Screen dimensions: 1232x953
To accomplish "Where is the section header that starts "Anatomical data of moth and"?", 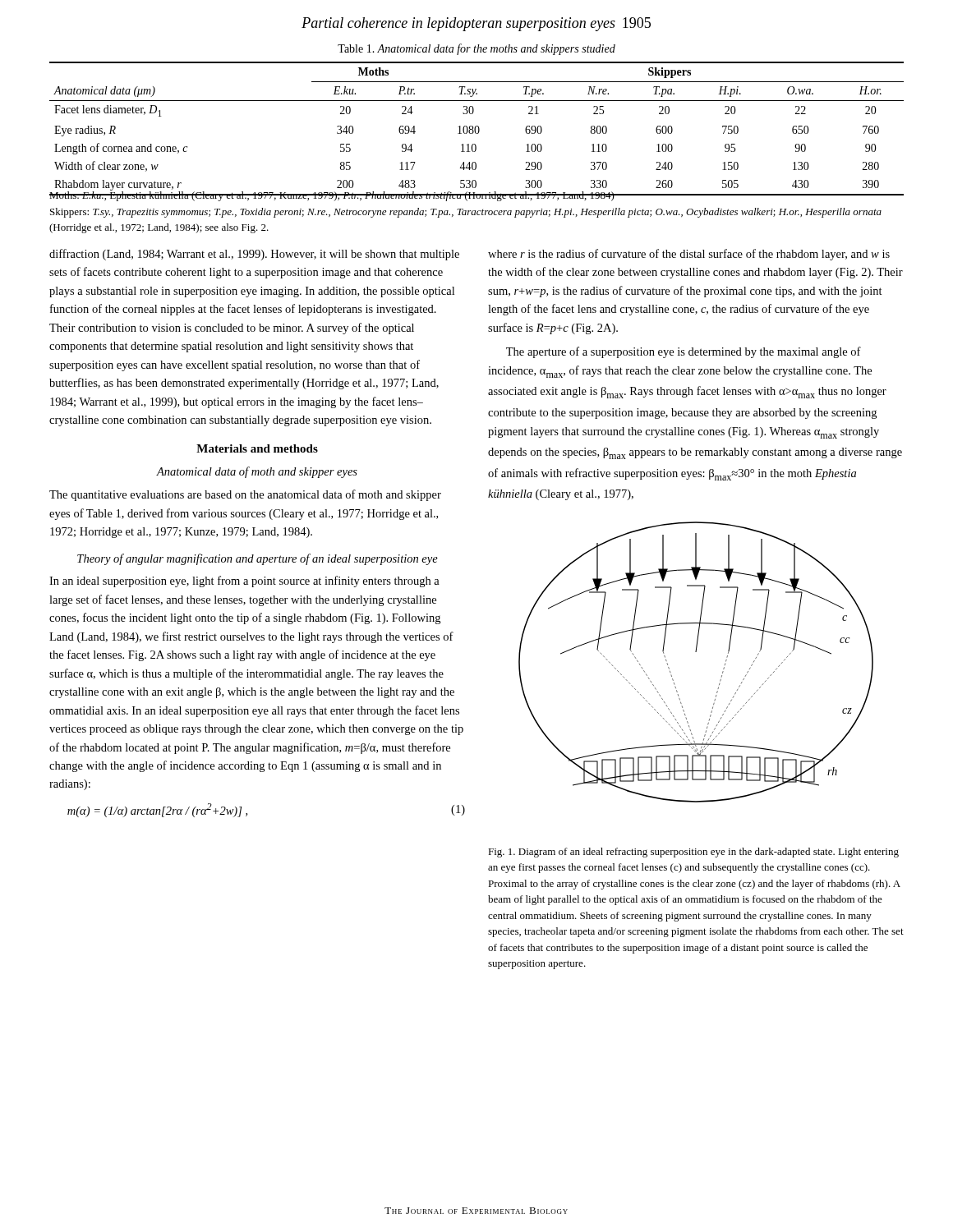I will 257,471.
